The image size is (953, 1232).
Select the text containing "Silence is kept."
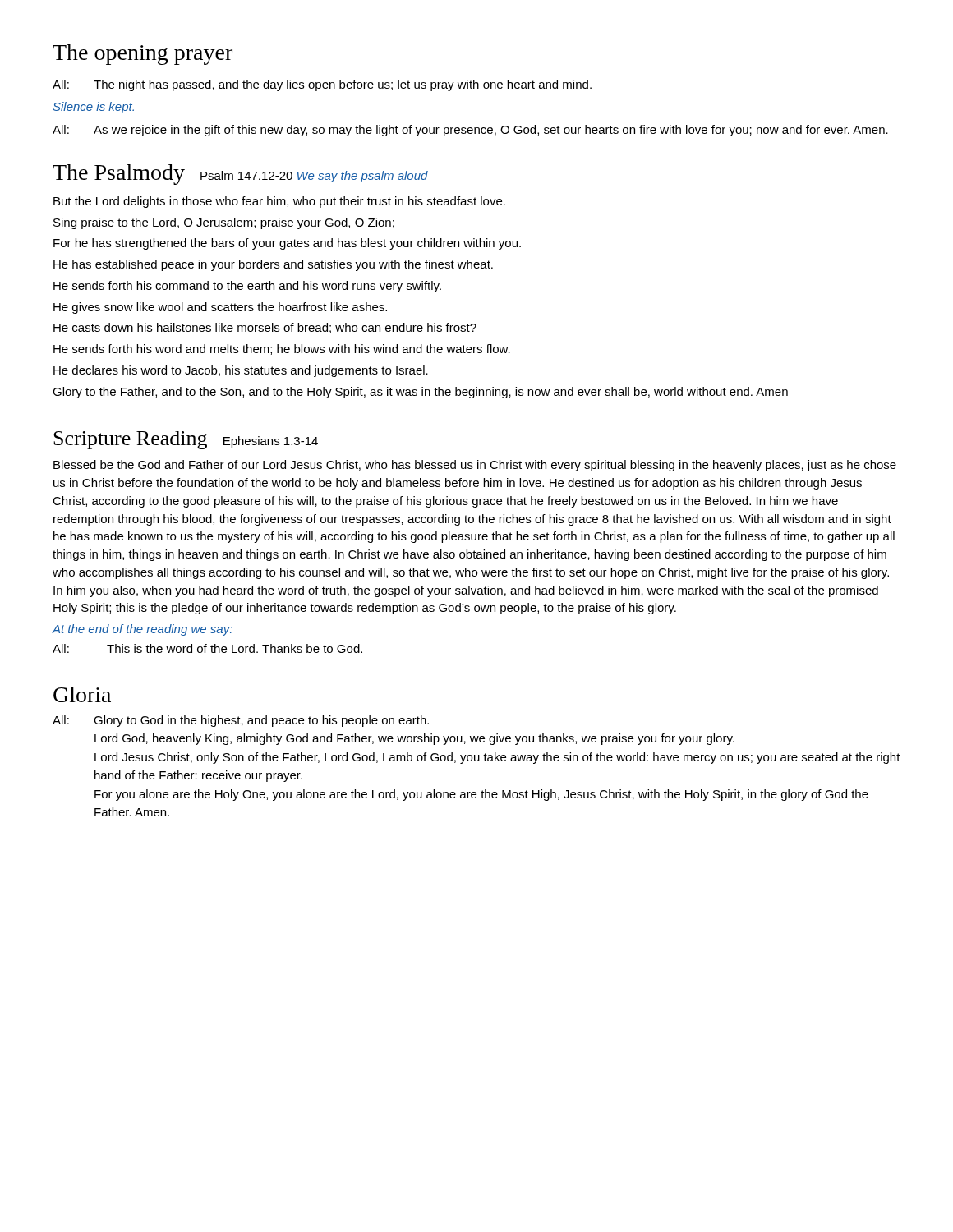[93, 108]
